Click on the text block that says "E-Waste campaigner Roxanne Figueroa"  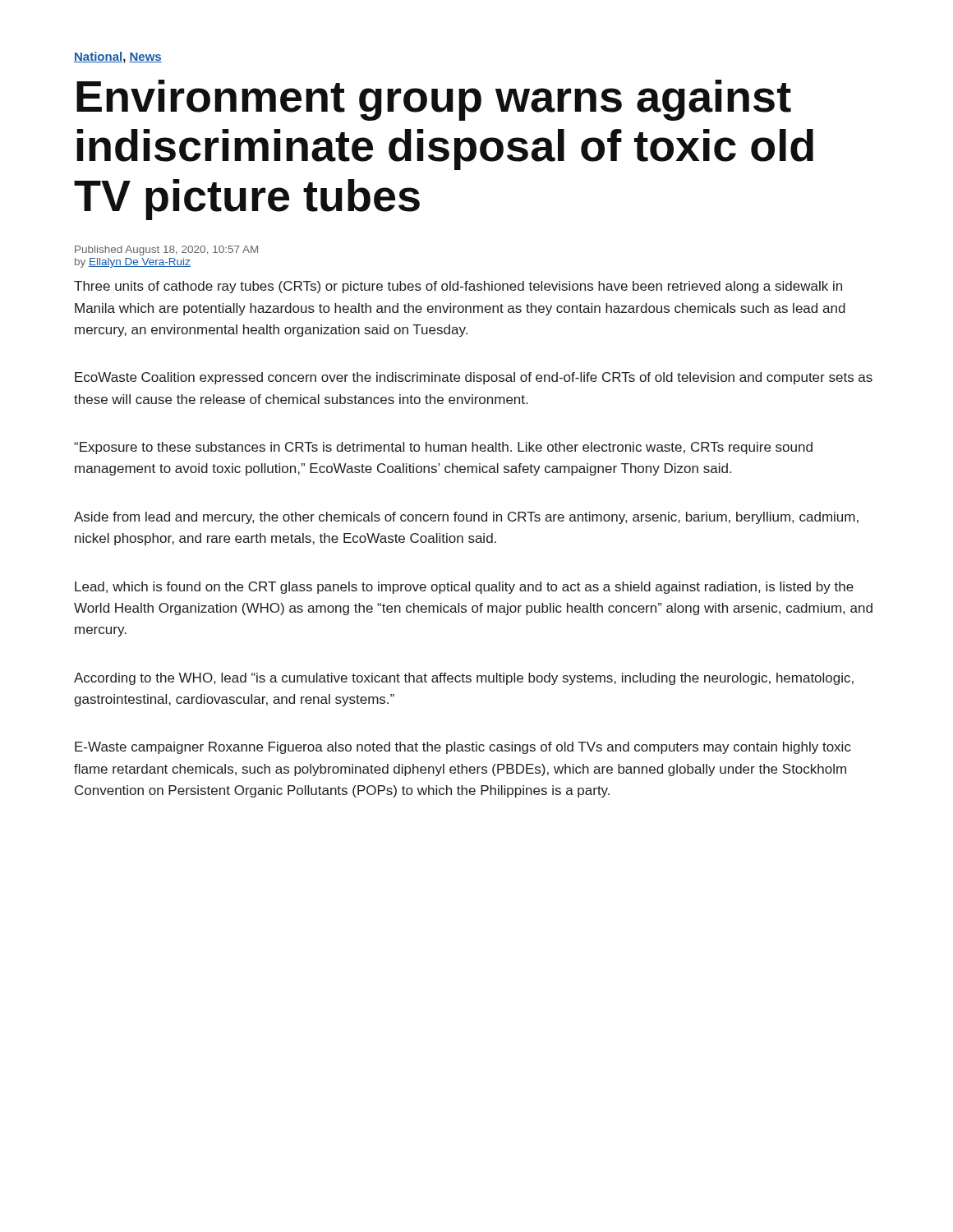point(462,769)
